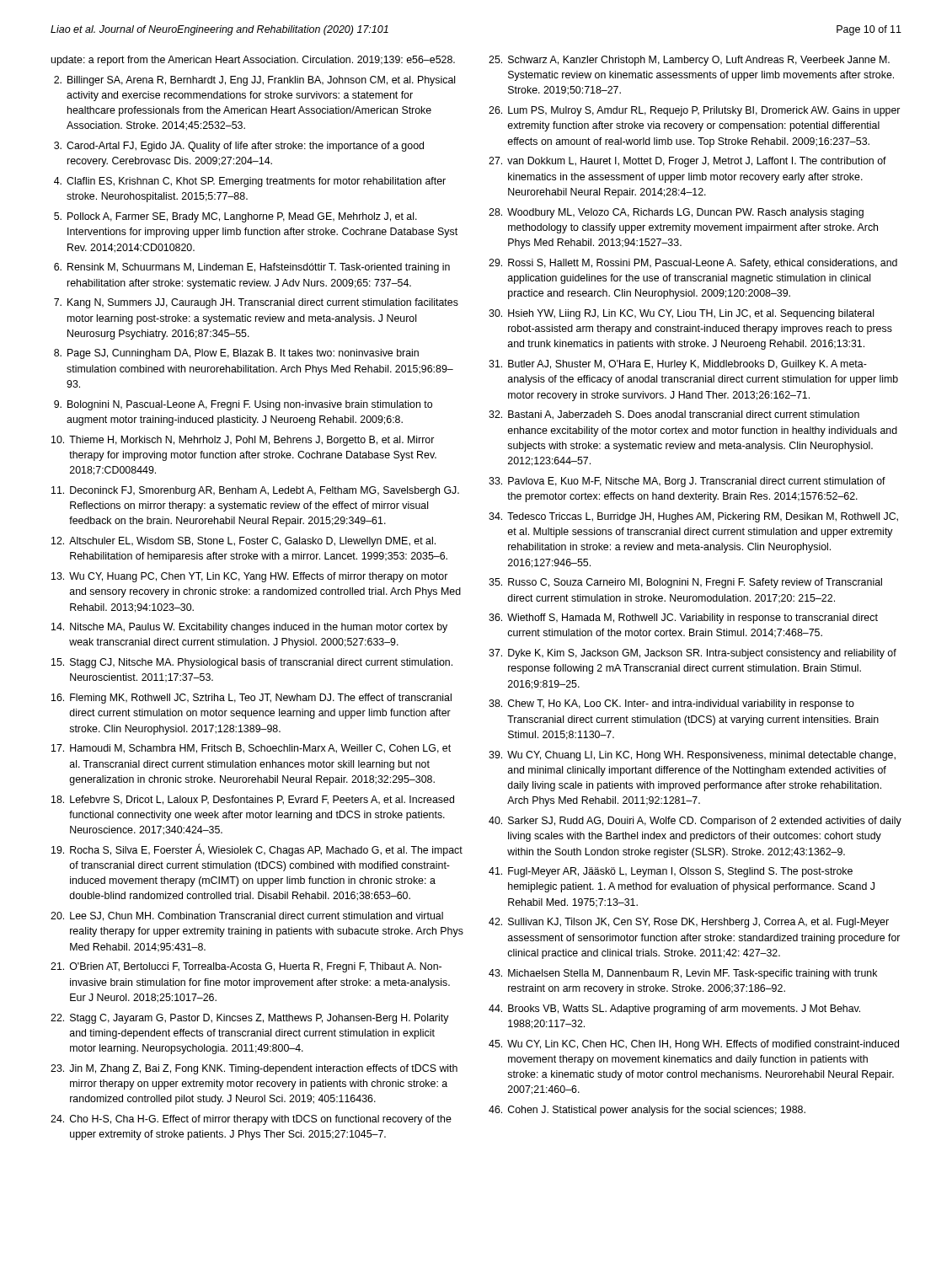
Task: Navigate to the passage starting "10. Thieme H, Morkisch N,"
Action: (x=257, y=455)
